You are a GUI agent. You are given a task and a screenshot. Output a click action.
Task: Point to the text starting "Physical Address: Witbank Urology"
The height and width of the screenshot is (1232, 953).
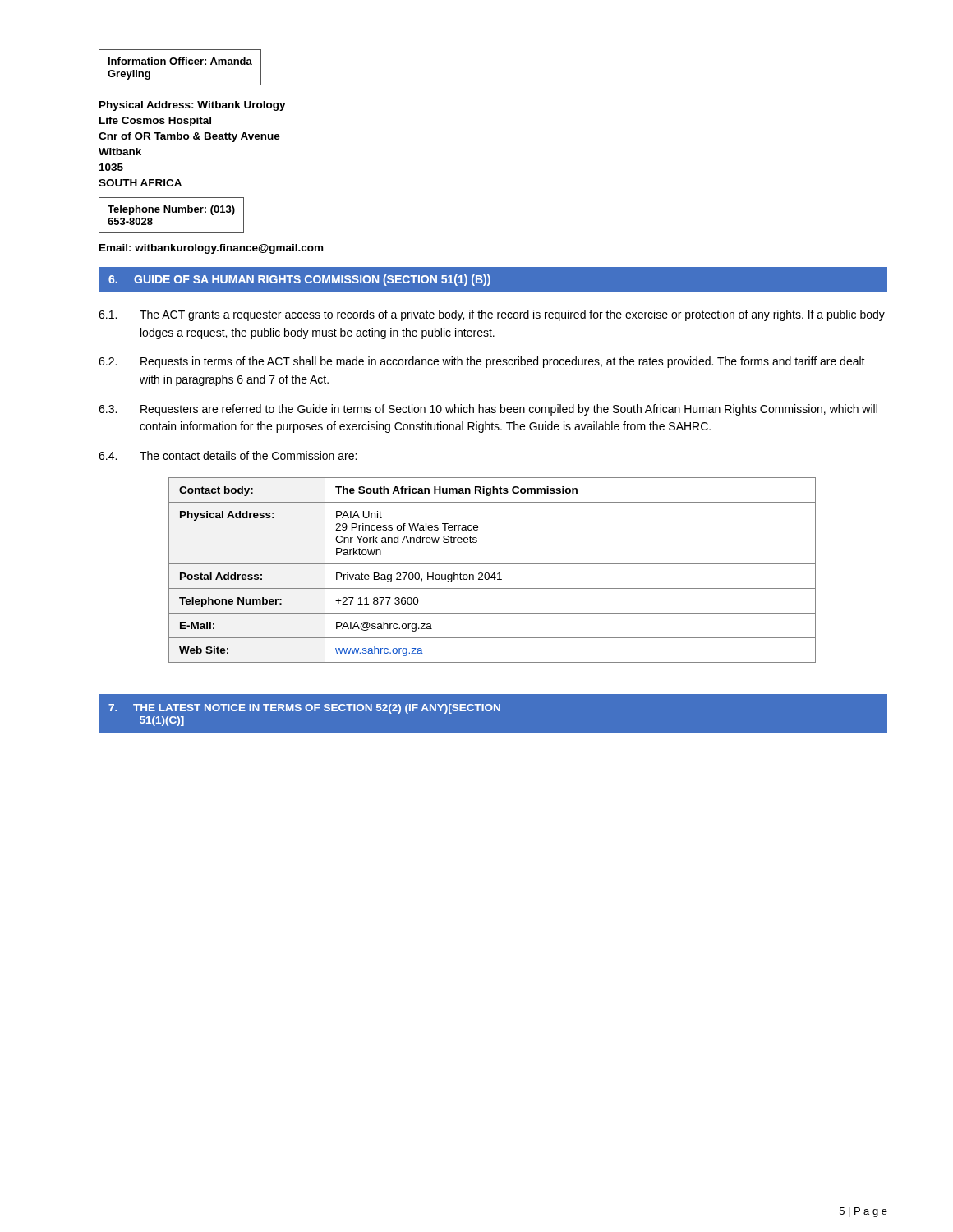192,105
